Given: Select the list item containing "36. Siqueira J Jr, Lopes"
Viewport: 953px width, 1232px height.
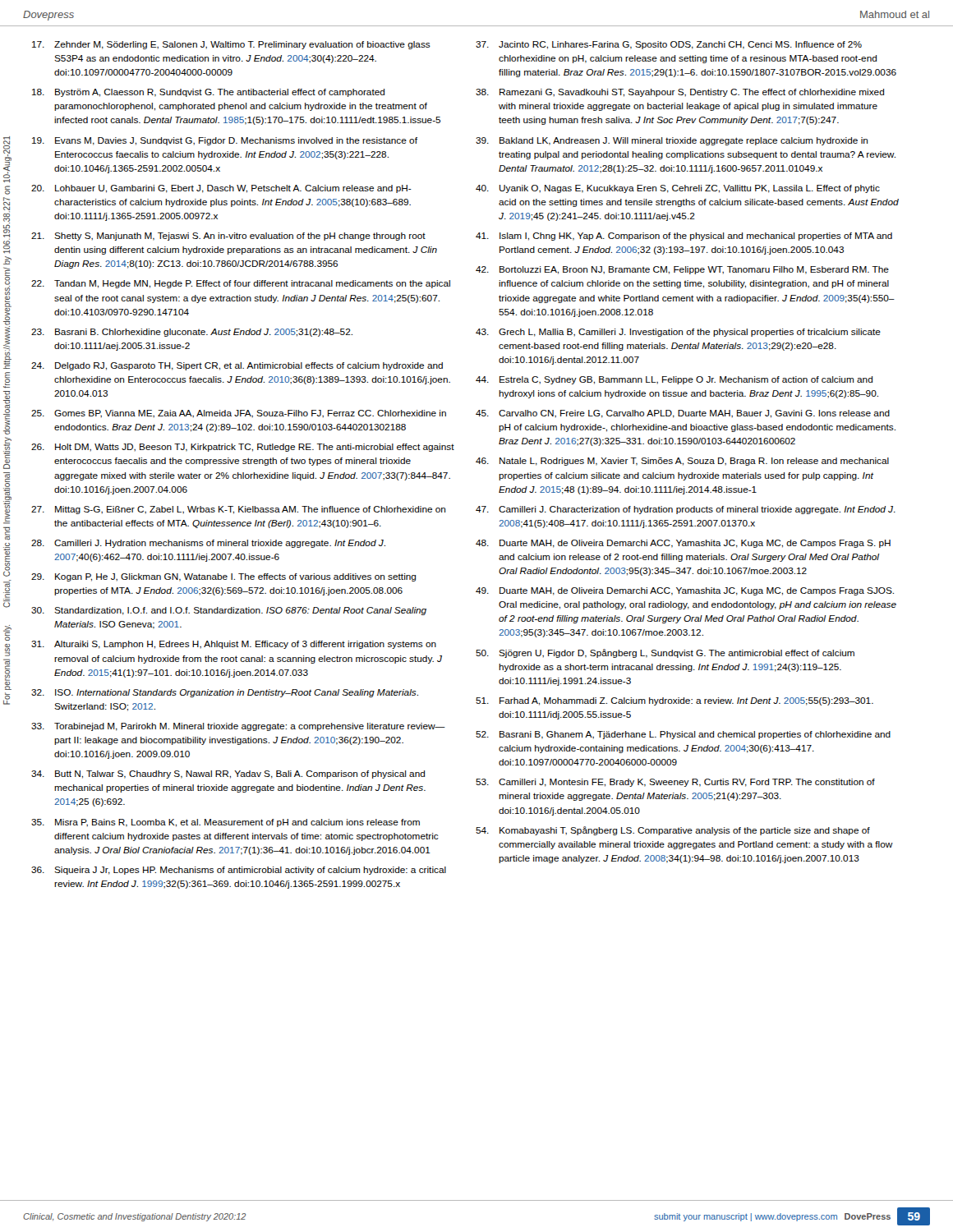Looking at the screenshot, I should [x=243, y=877].
